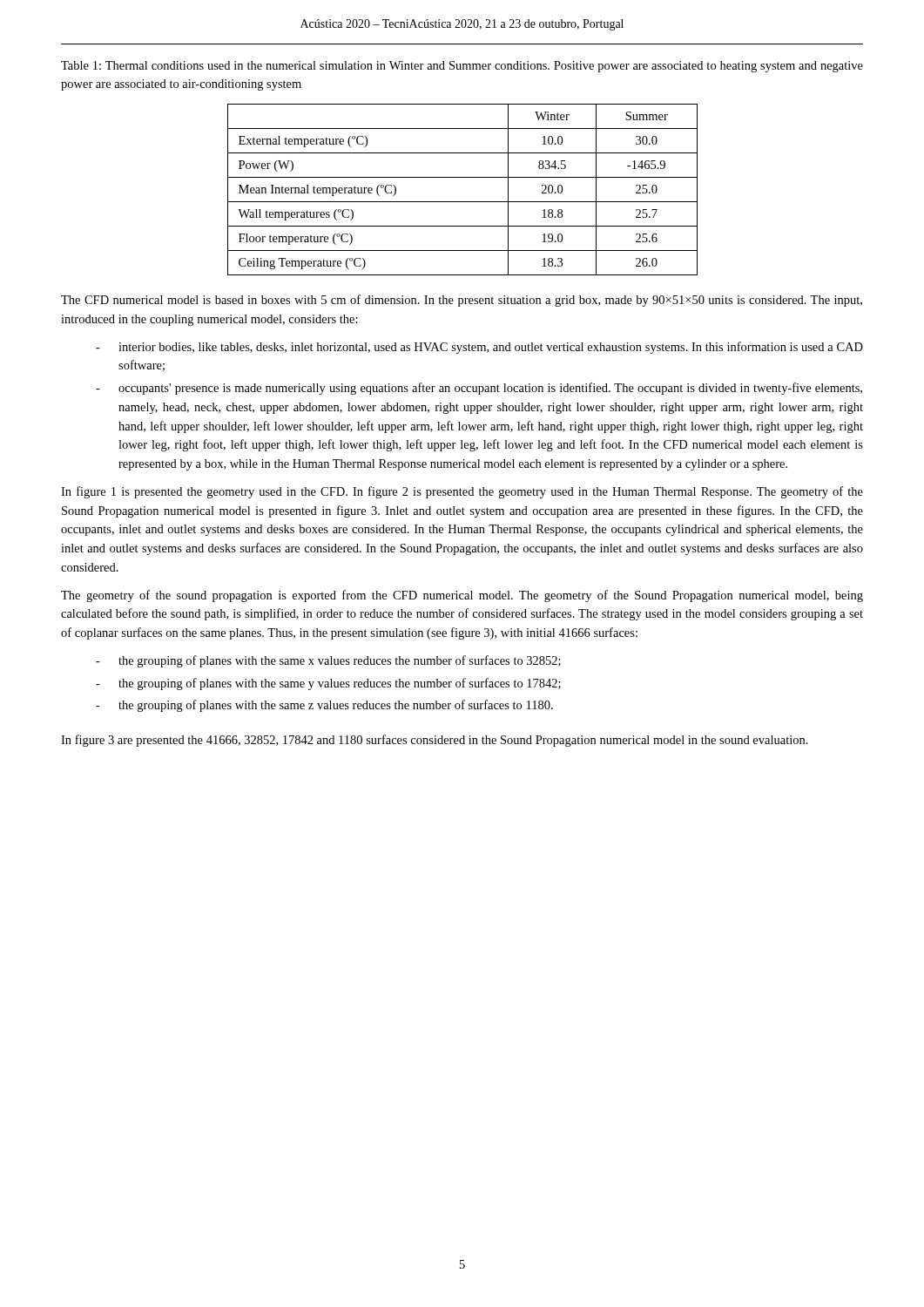
Task: Locate the text block containing "The geometry of the sound propagation"
Action: [462, 614]
